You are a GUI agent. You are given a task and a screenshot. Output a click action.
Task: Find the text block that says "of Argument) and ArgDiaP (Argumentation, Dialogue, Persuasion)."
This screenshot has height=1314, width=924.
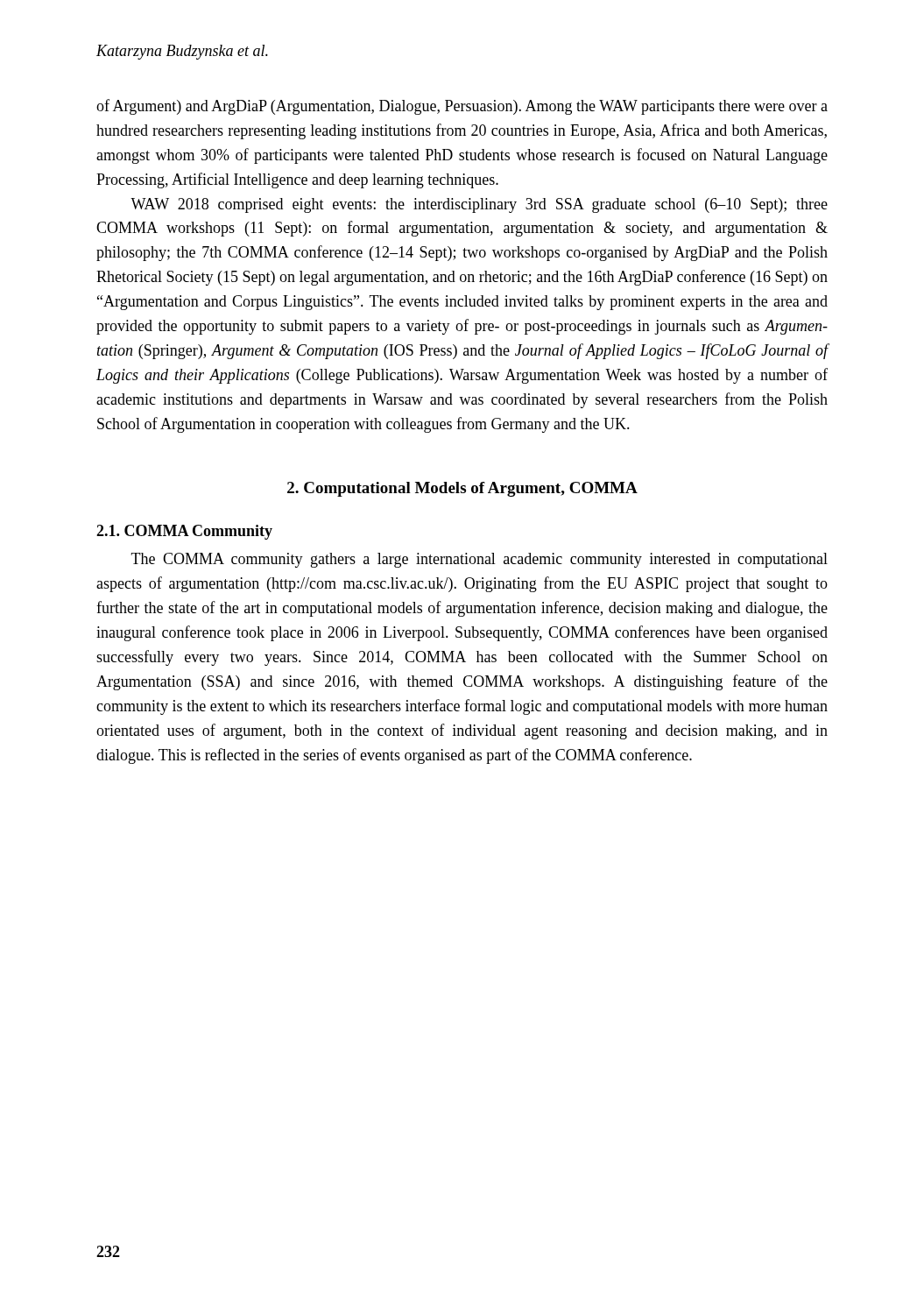point(462,143)
